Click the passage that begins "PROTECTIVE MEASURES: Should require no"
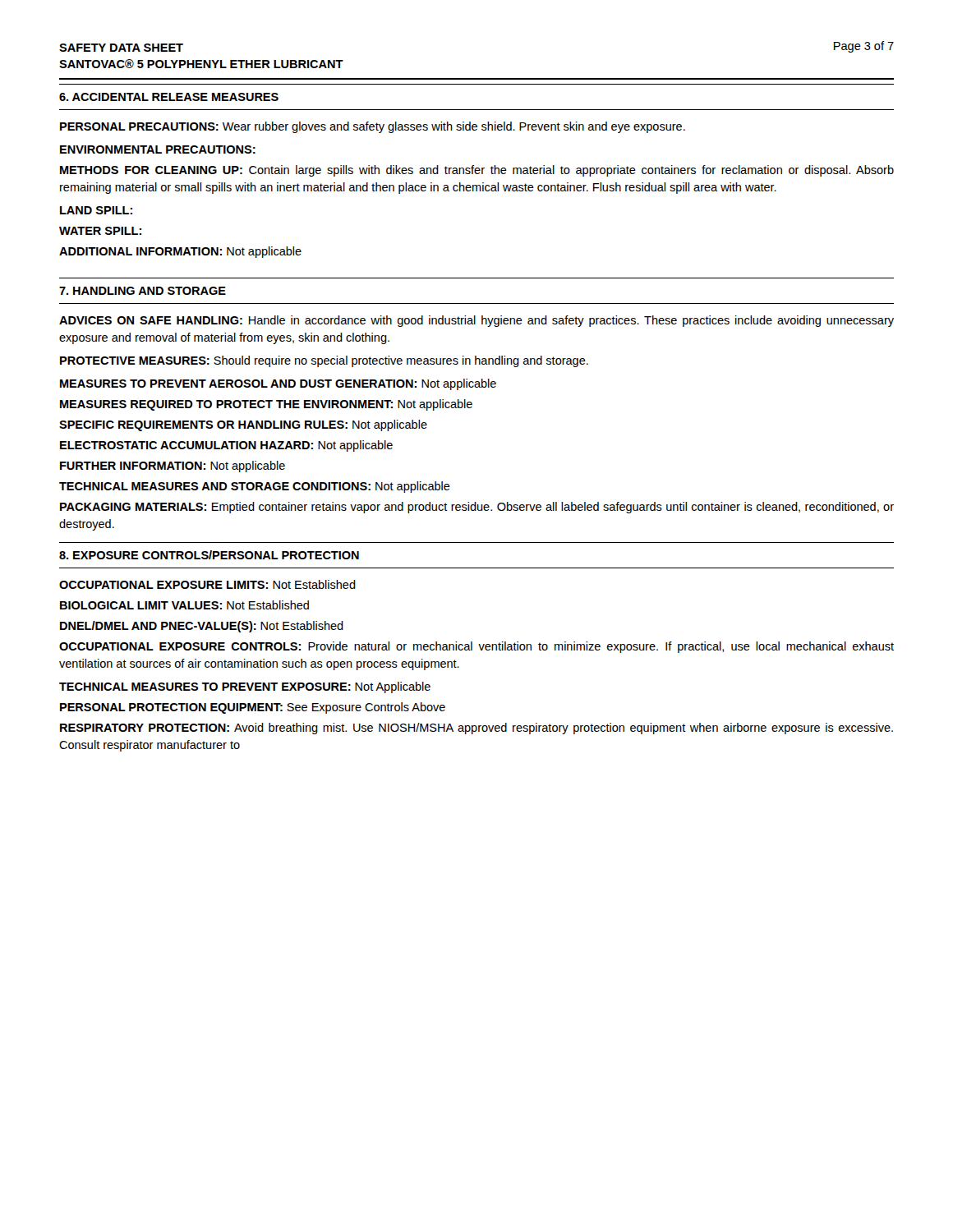 [x=324, y=360]
